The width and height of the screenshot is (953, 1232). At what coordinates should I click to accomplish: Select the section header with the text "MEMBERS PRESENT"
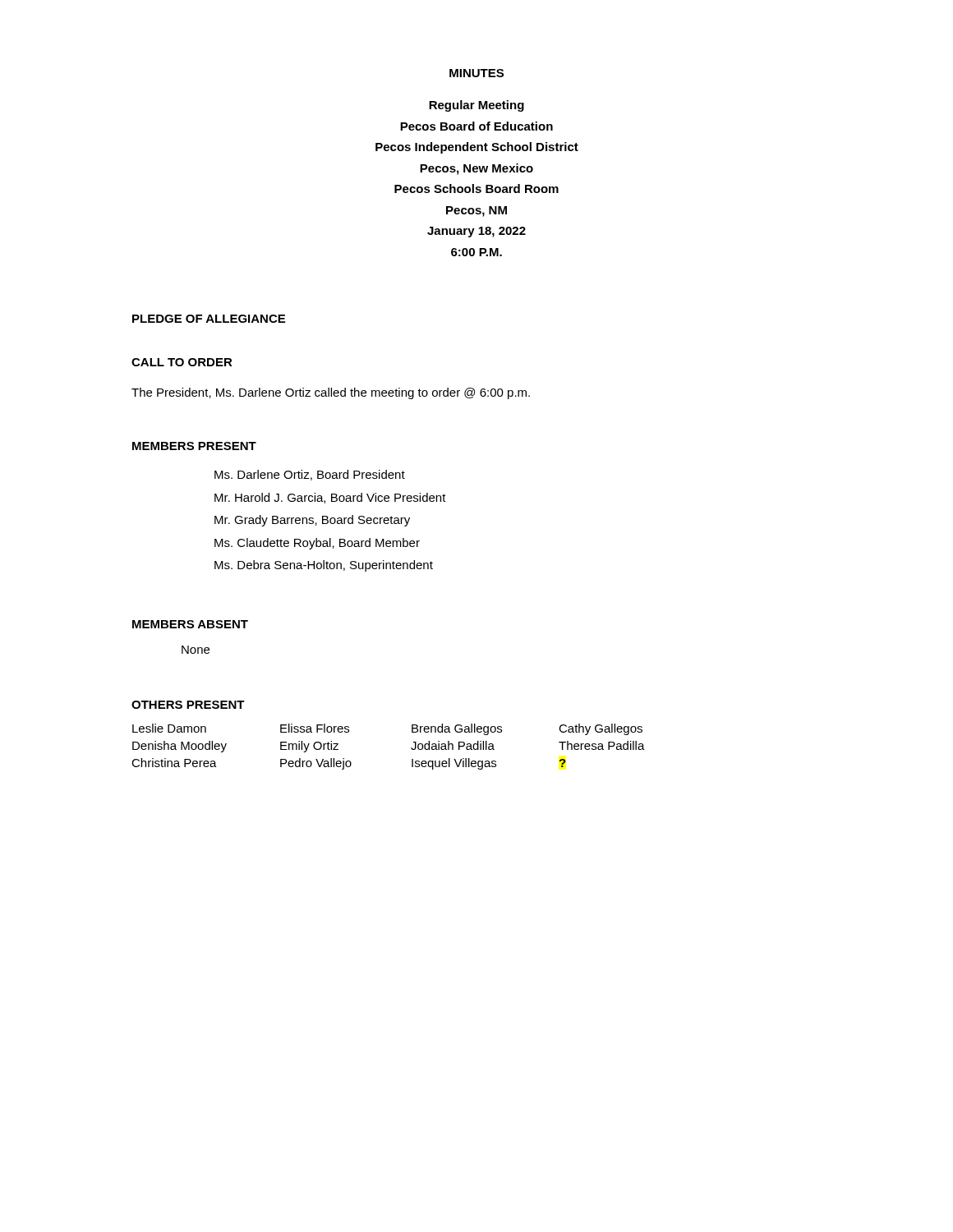[x=194, y=446]
